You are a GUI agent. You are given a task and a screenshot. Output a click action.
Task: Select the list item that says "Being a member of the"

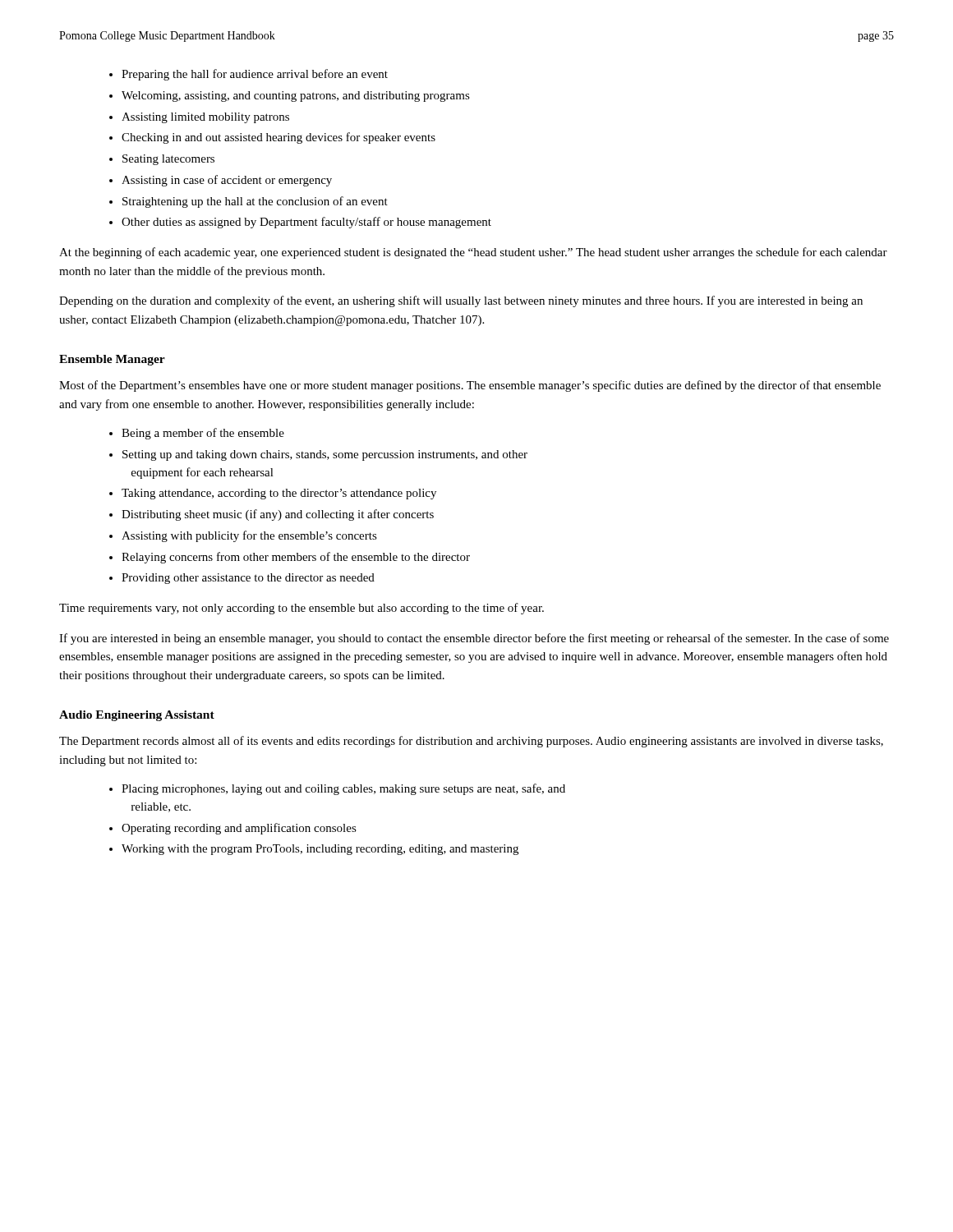197,434
